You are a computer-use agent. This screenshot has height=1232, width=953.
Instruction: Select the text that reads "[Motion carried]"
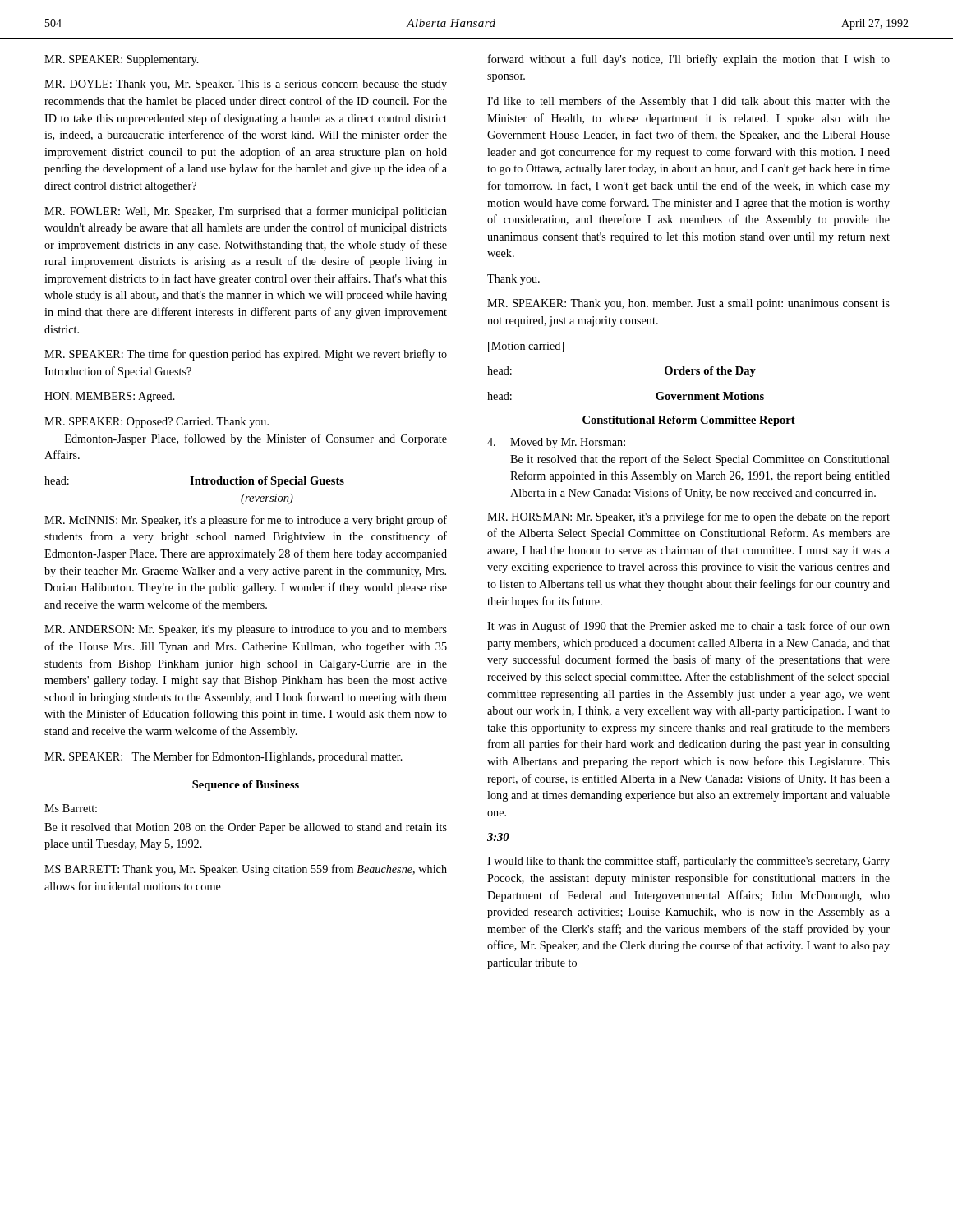[x=526, y=347]
